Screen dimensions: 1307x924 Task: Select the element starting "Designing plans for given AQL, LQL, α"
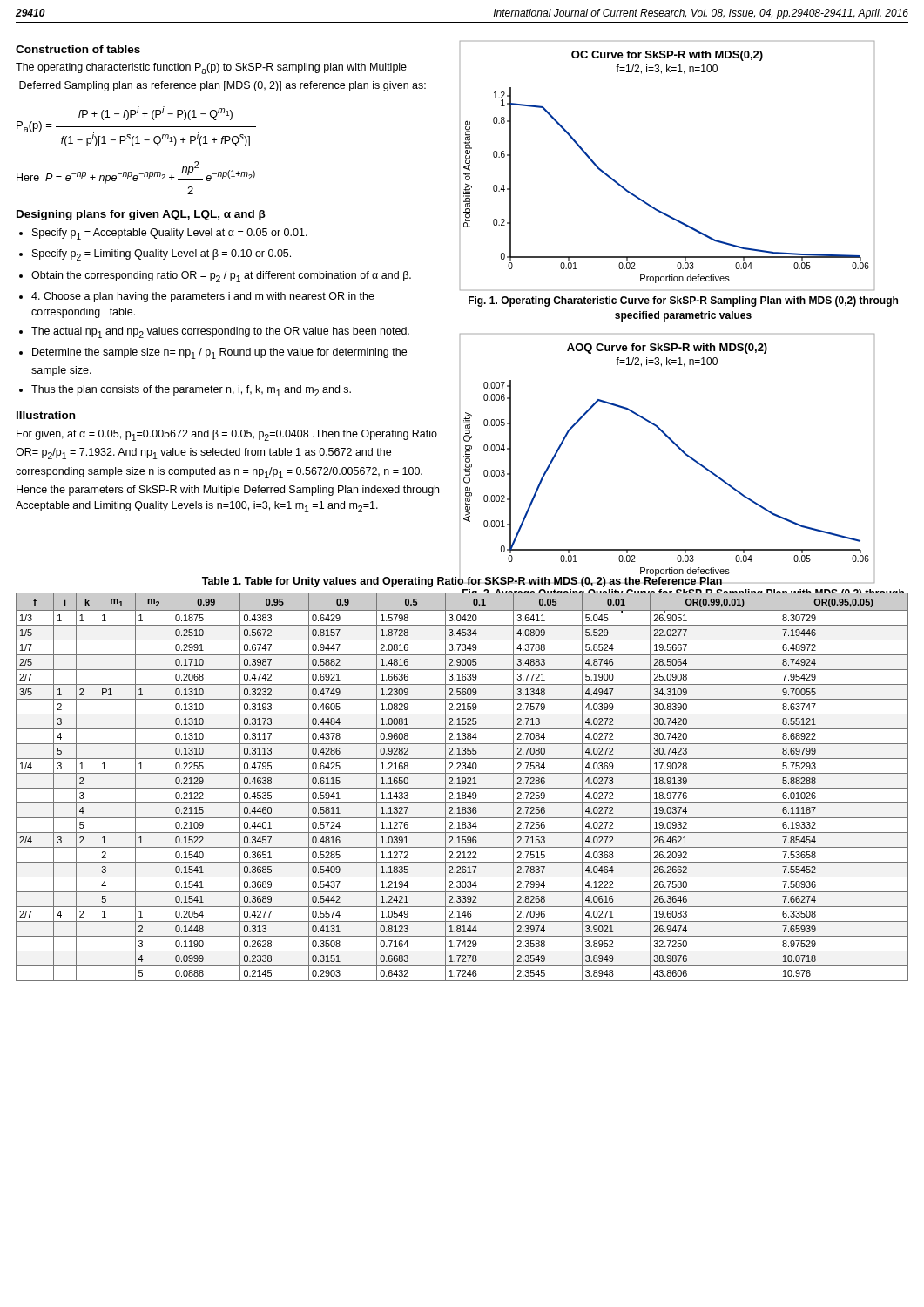point(141,214)
